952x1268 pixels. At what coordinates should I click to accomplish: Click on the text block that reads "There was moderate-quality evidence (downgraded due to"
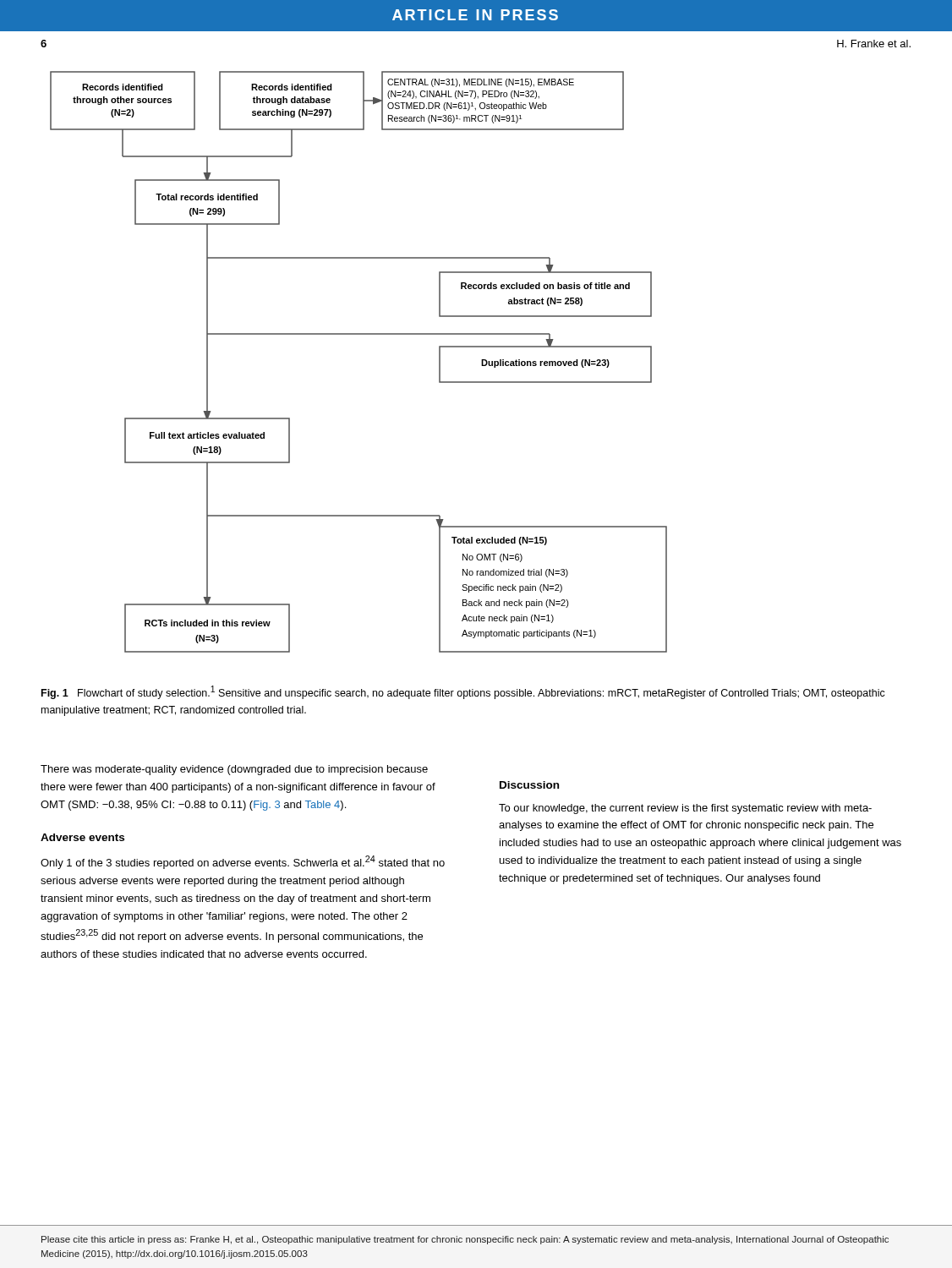click(x=238, y=786)
